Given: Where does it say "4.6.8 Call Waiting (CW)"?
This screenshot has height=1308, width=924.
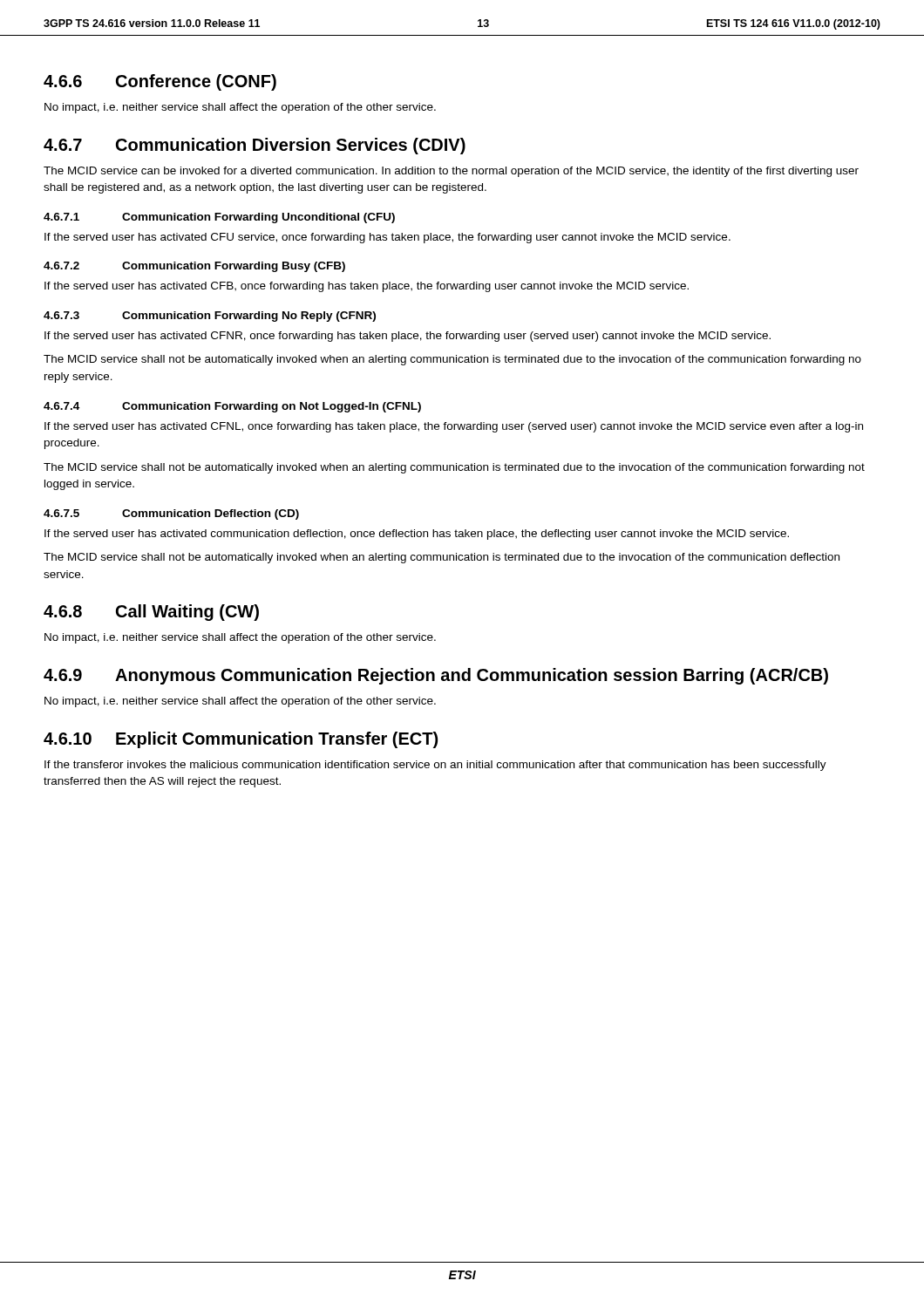Looking at the screenshot, I should coord(151,613).
